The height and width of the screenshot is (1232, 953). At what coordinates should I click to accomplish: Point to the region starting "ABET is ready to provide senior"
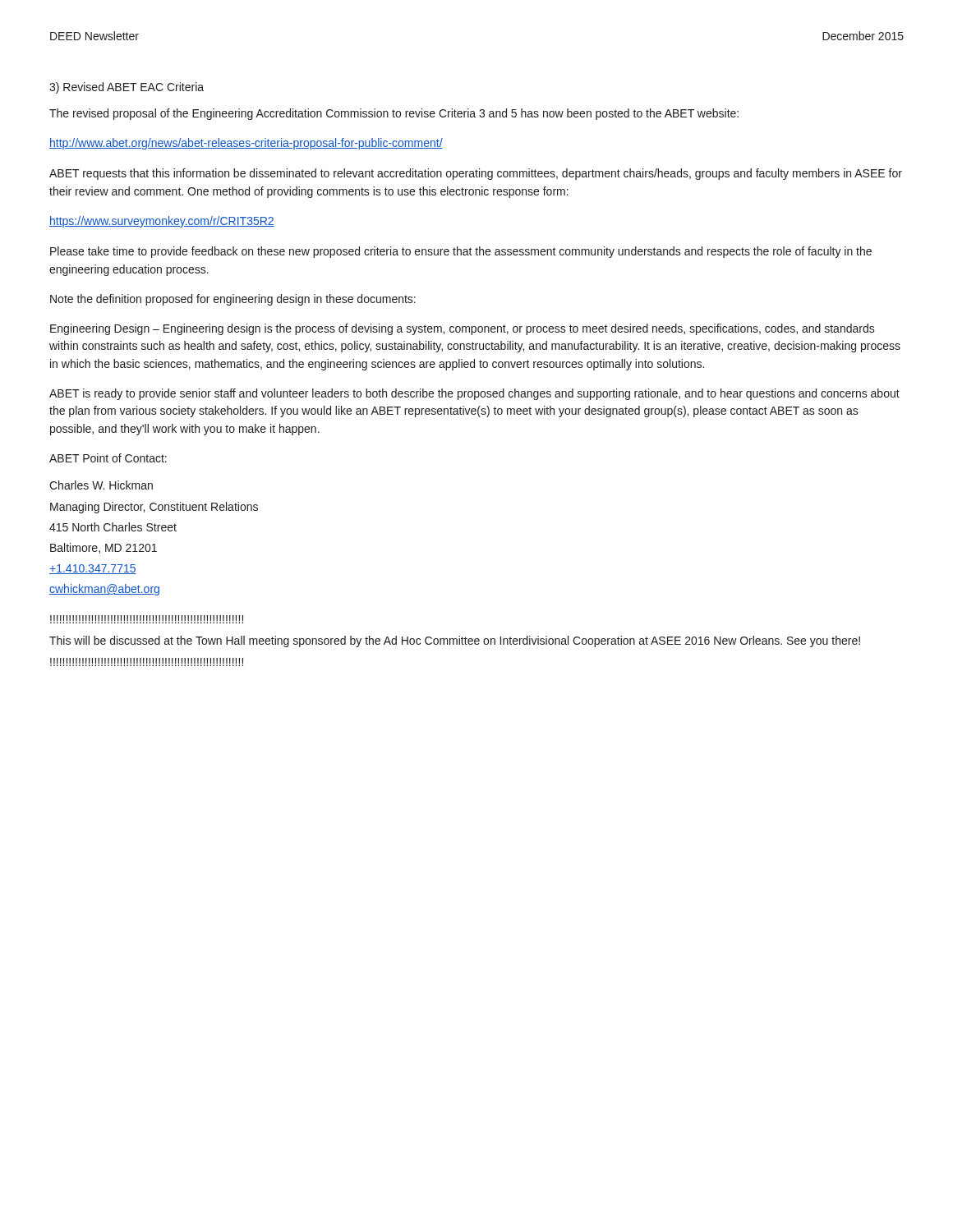(x=474, y=411)
